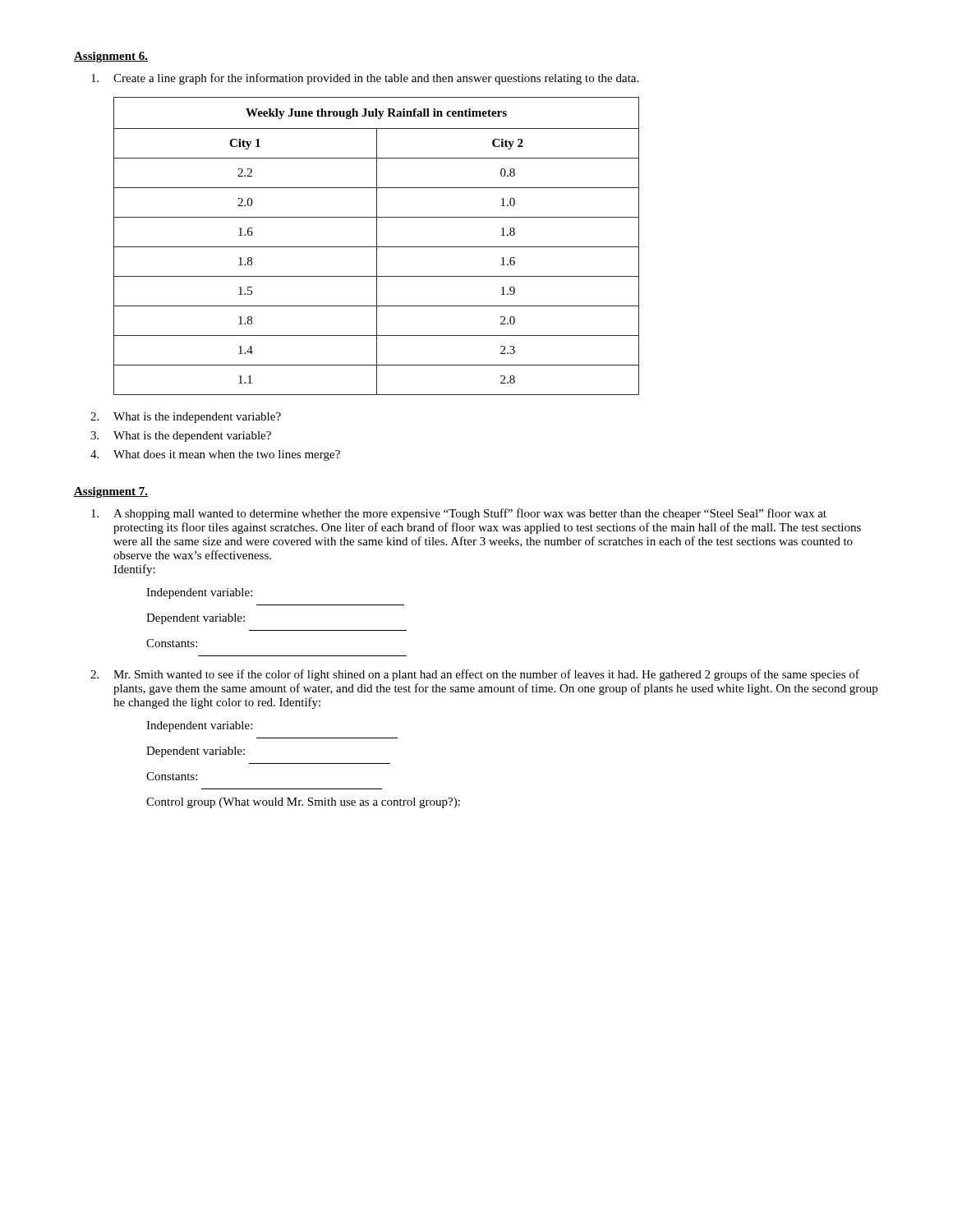Select the list item with the text "A shopping mall wanted to determine"
The width and height of the screenshot is (953, 1232).
[x=459, y=514]
